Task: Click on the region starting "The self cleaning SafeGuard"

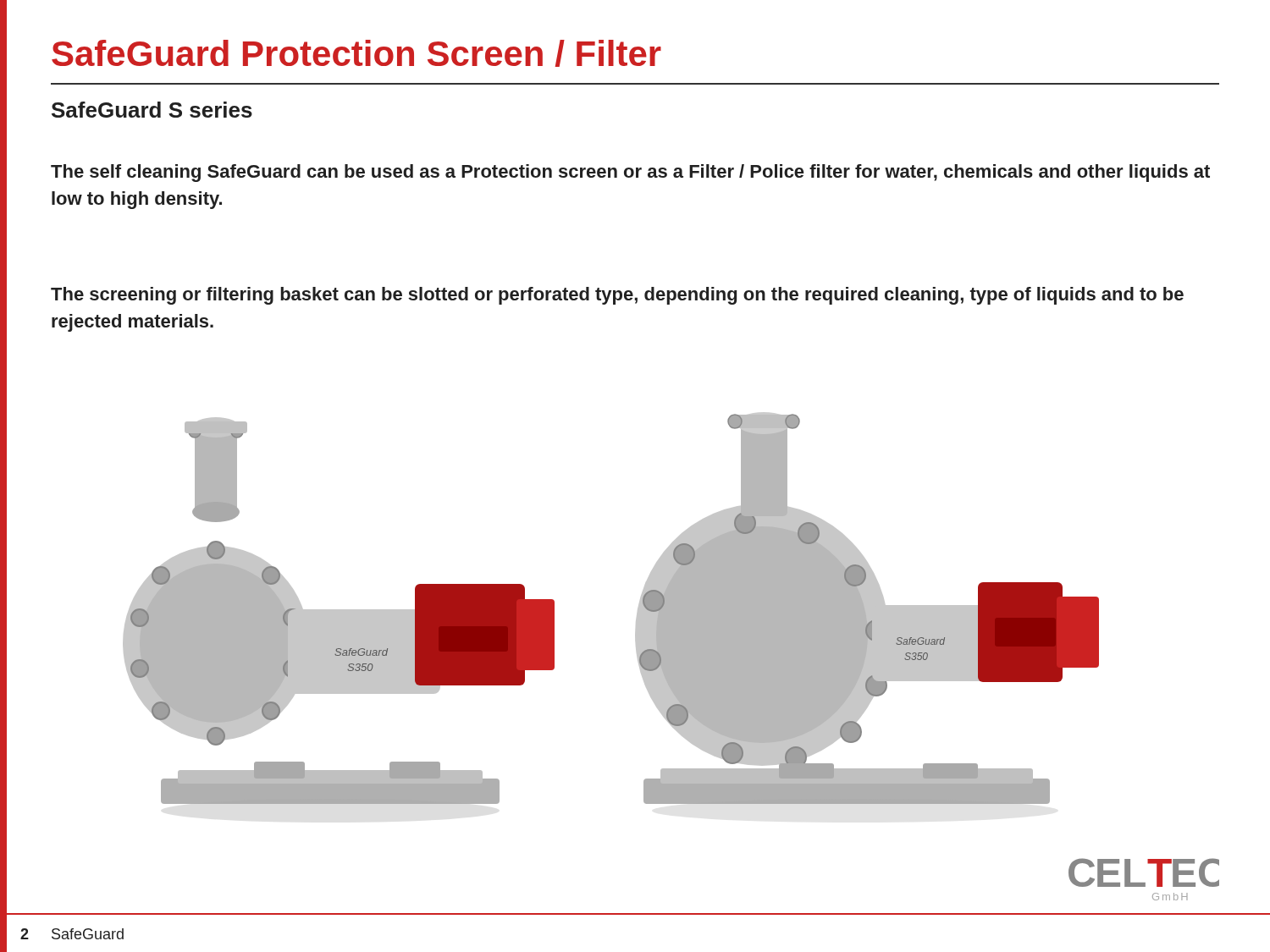Action: click(631, 185)
